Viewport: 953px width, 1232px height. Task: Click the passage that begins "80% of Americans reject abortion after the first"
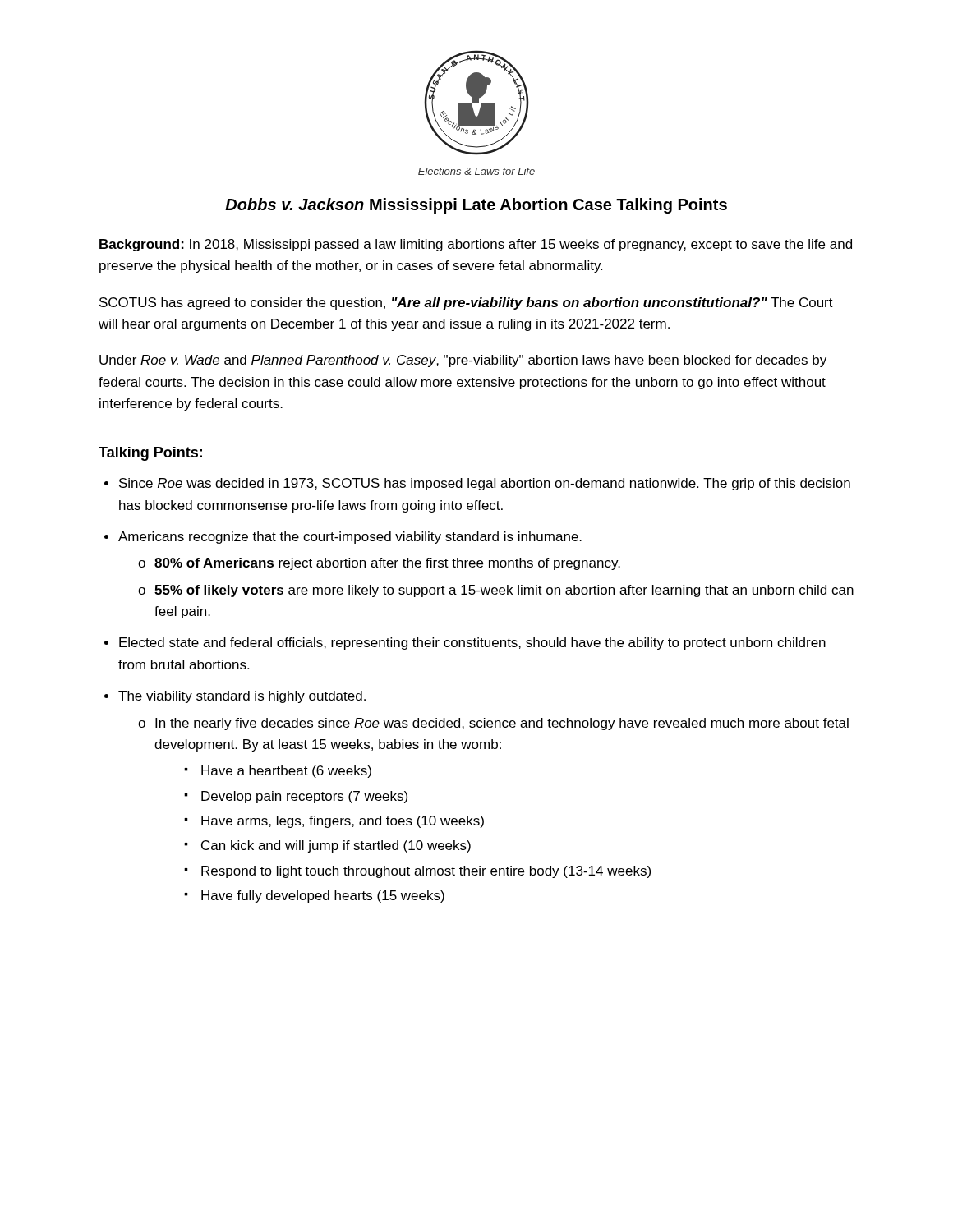pyautogui.click(x=388, y=563)
